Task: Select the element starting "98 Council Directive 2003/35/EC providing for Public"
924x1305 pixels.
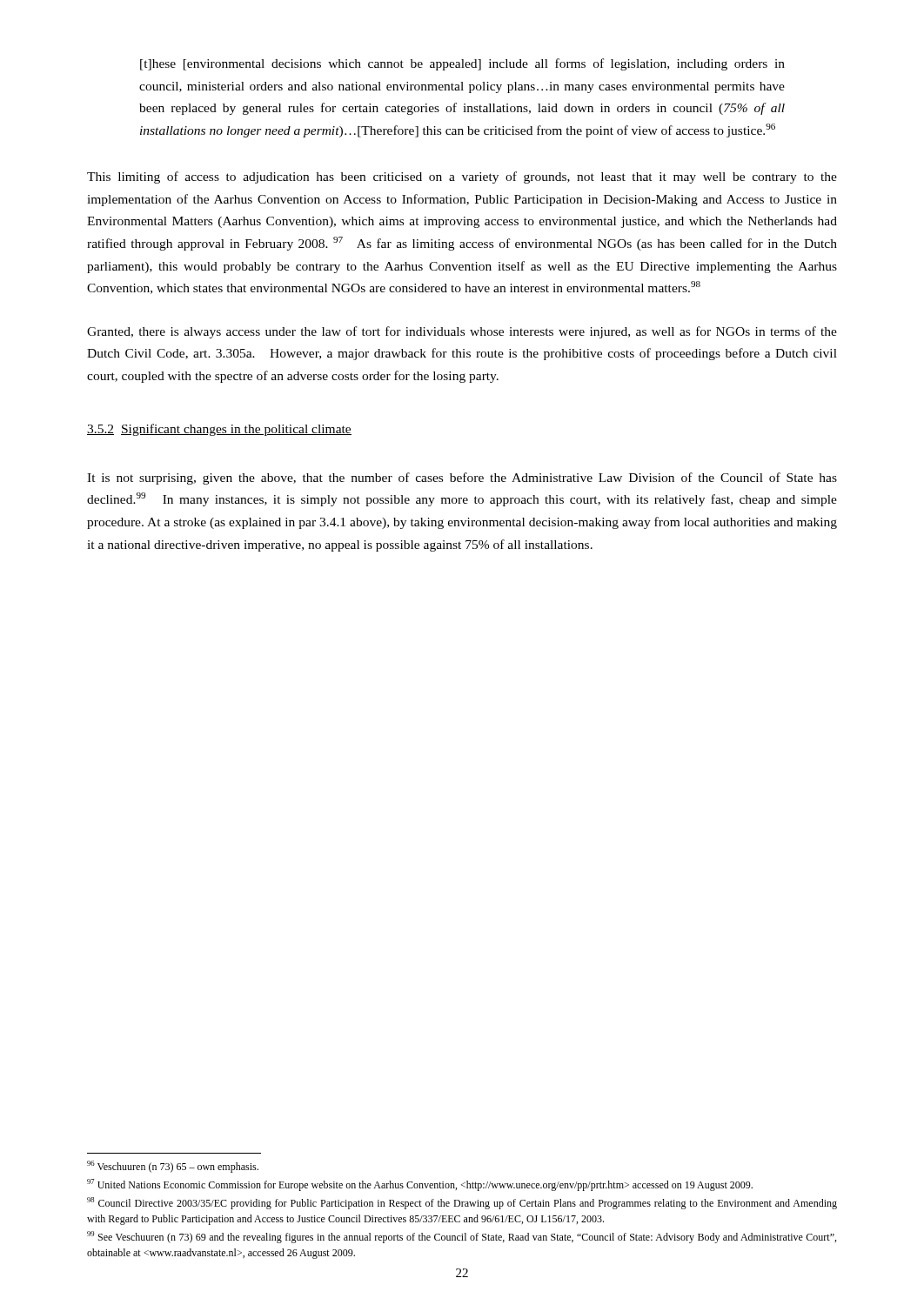Action: point(462,1210)
